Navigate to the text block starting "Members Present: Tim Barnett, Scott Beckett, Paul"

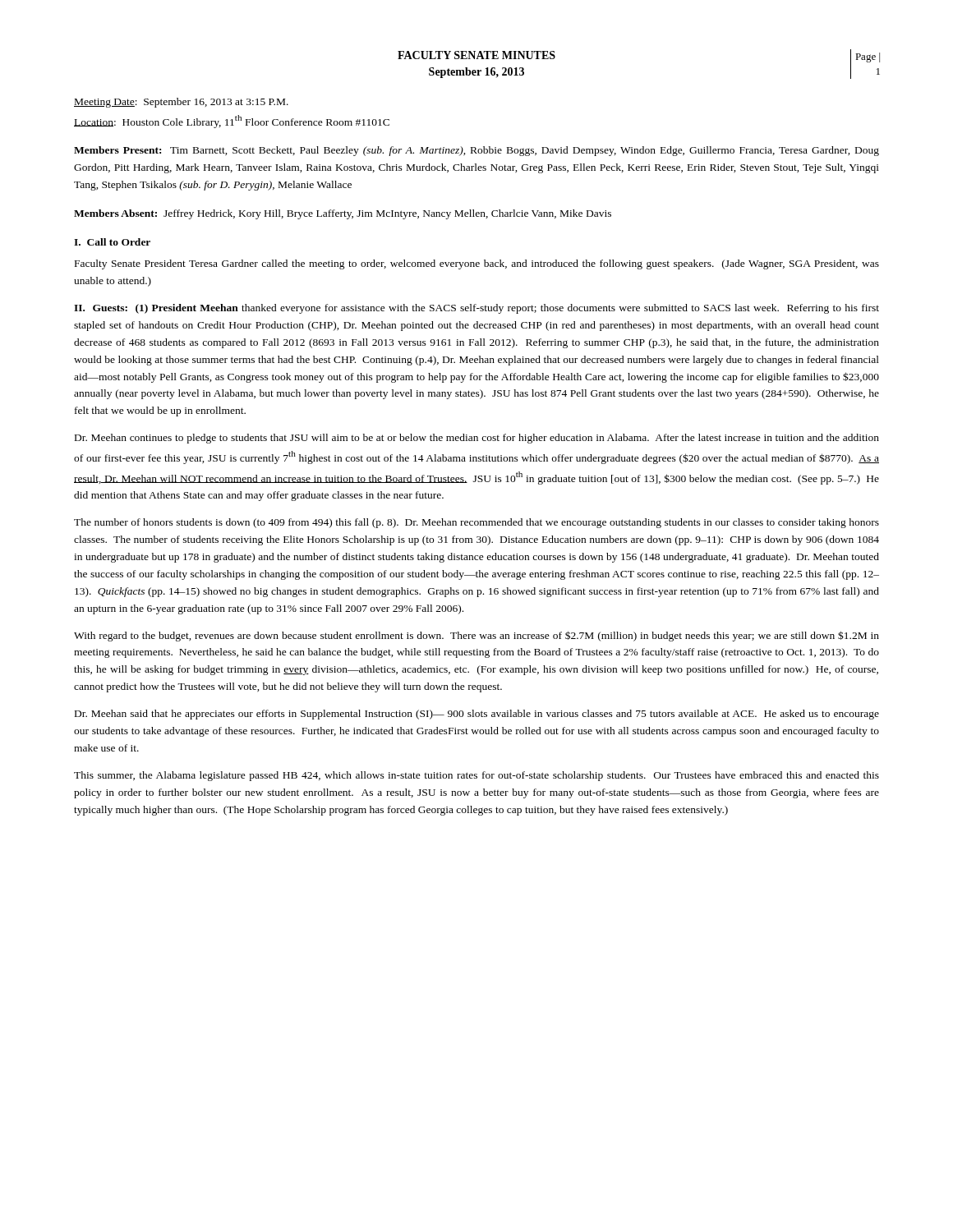tap(476, 167)
